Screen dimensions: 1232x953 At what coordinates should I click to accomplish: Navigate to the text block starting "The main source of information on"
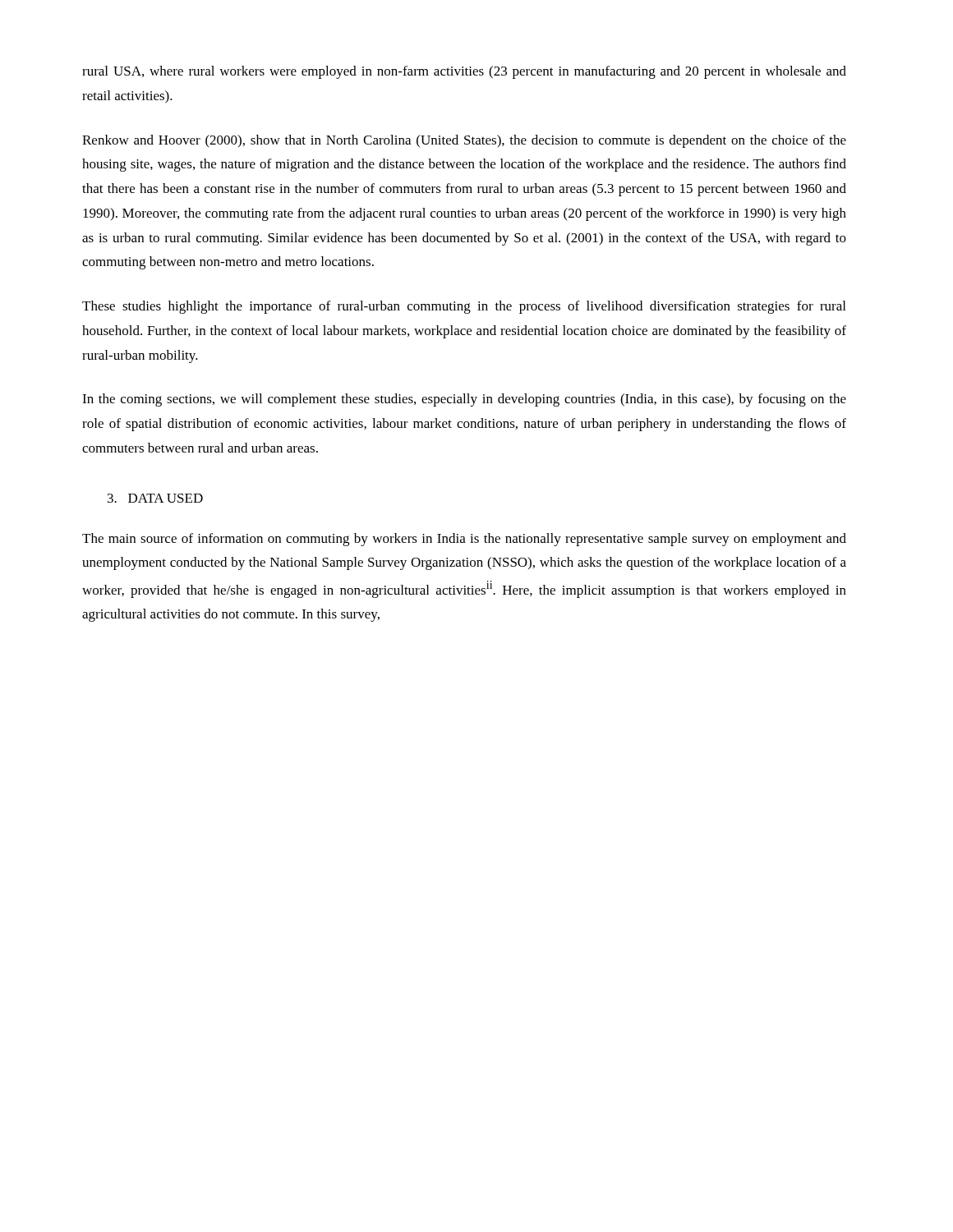(x=464, y=576)
